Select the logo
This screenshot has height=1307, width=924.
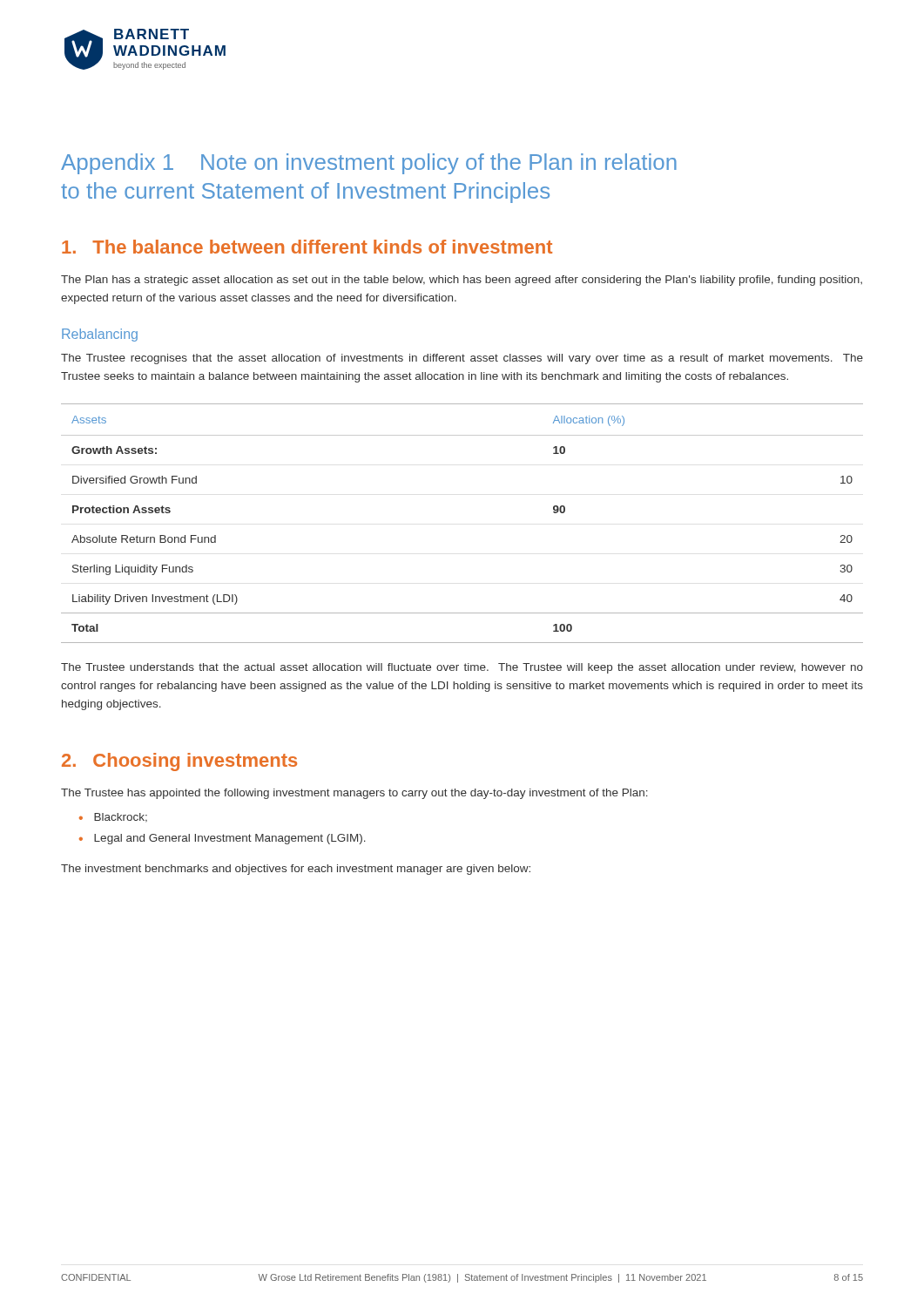(x=144, y=49)
